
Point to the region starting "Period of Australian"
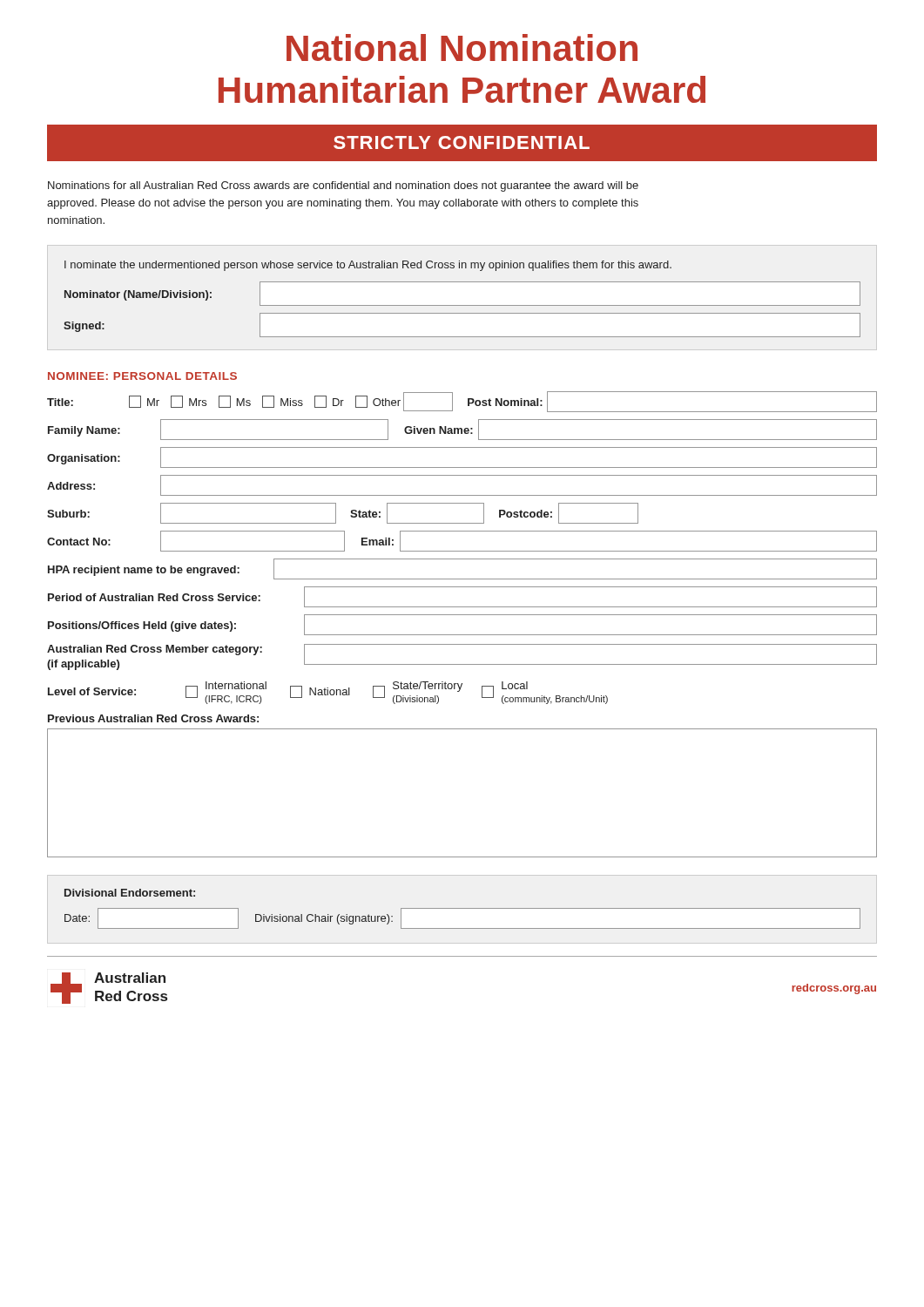(462, 597)
